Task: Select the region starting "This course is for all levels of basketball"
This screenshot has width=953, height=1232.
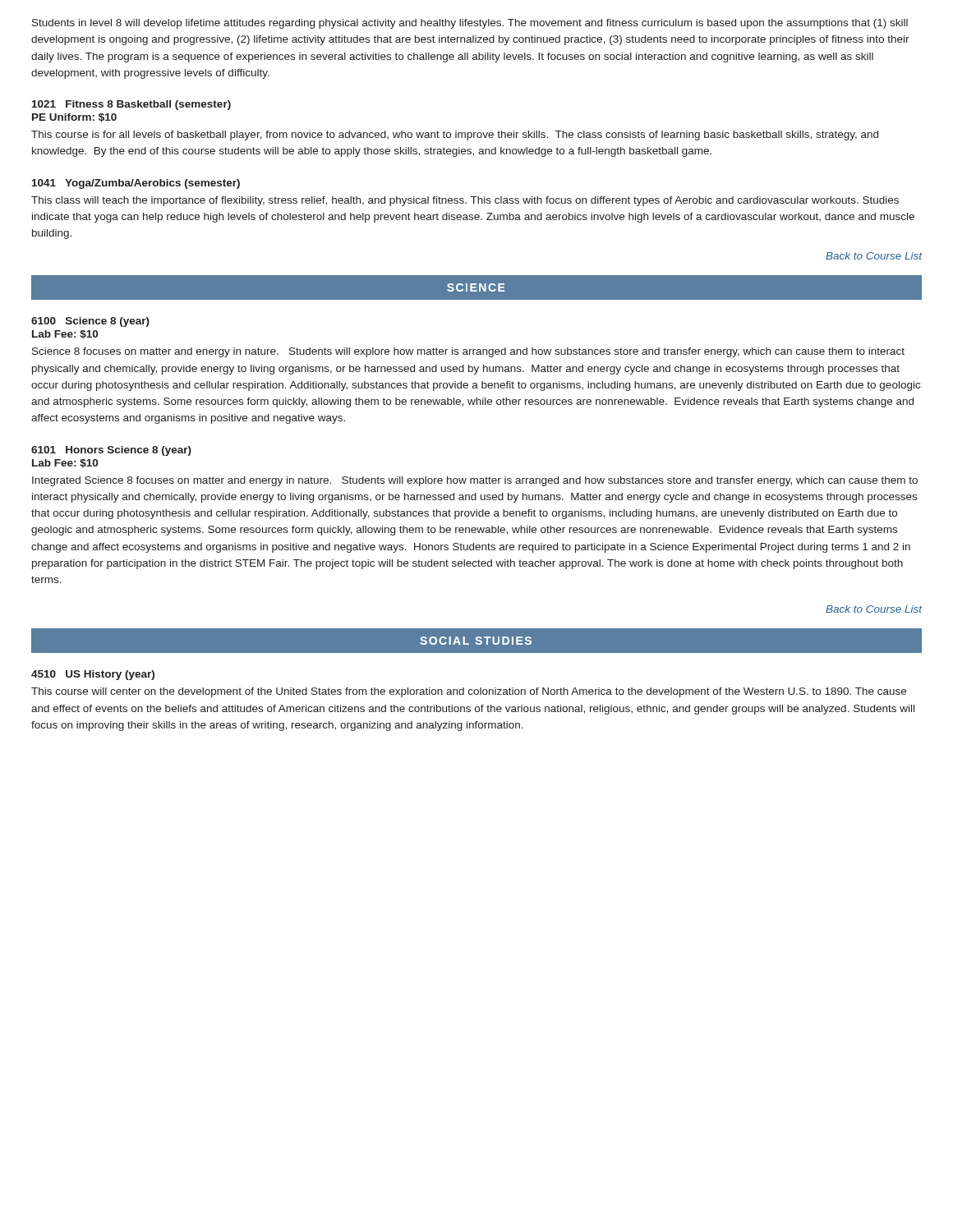Action: pos(455,143)
